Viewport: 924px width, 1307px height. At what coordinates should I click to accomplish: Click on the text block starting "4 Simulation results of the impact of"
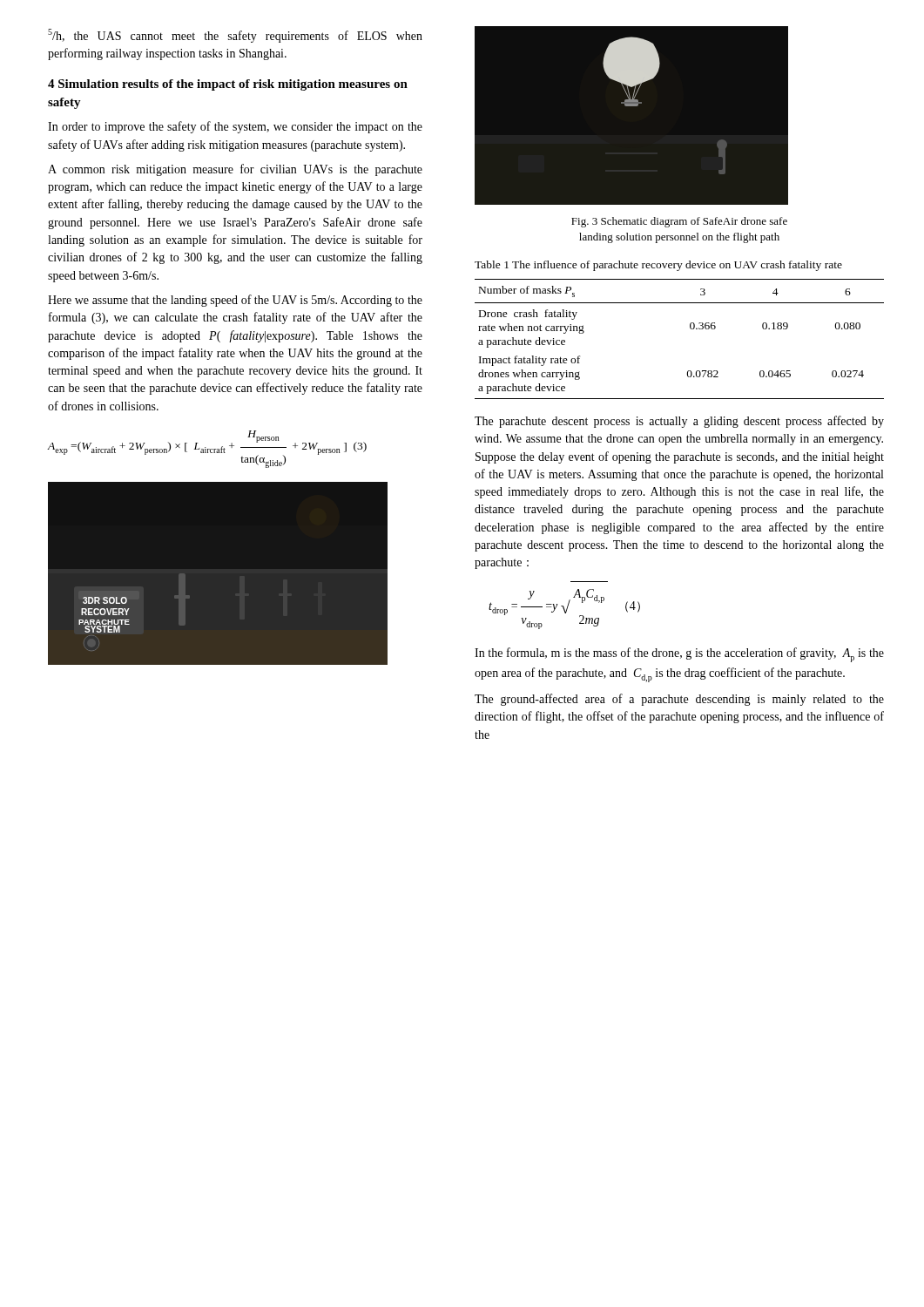click(228, 93)
